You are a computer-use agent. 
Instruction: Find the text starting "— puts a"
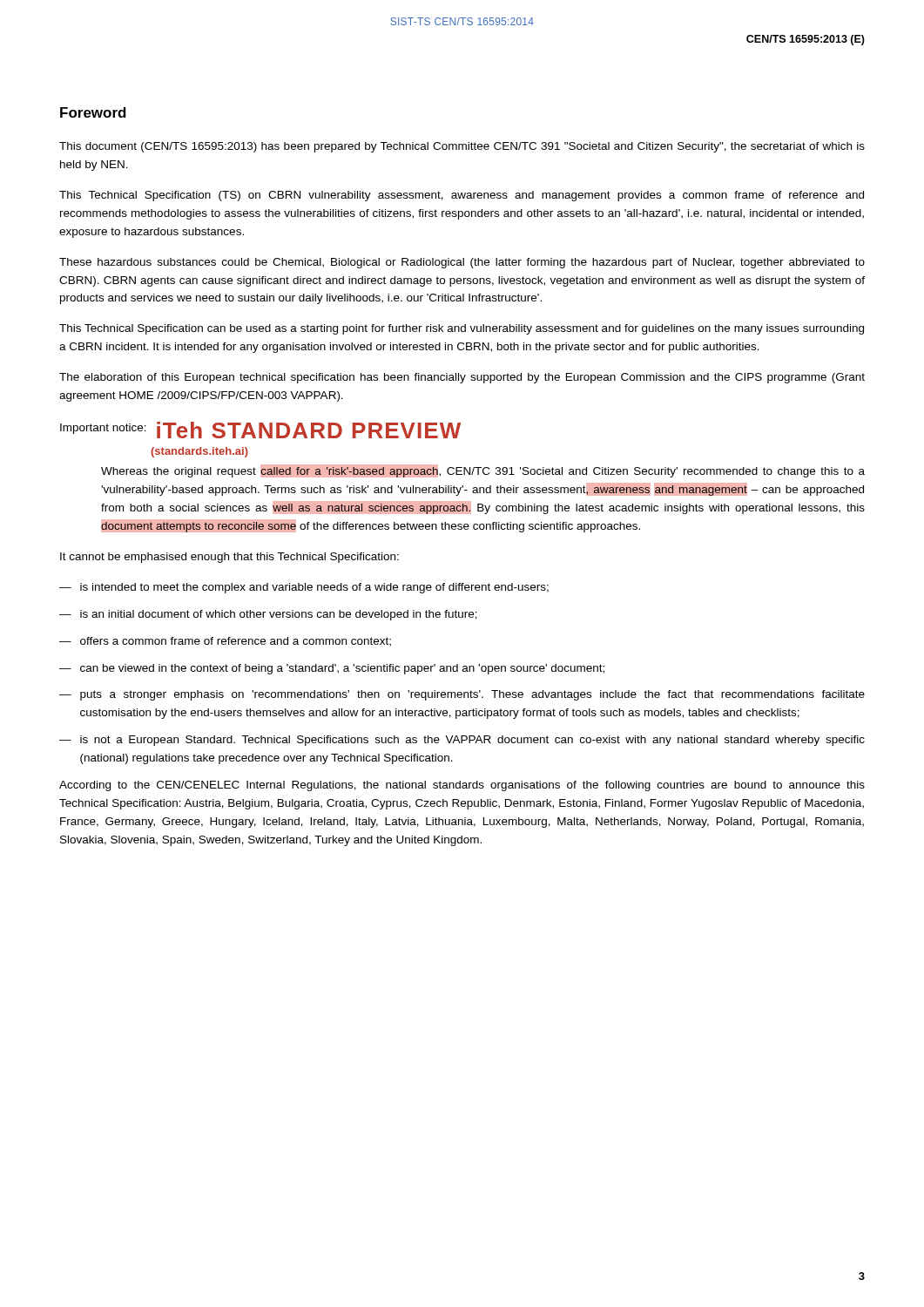(x=462, y=704)
